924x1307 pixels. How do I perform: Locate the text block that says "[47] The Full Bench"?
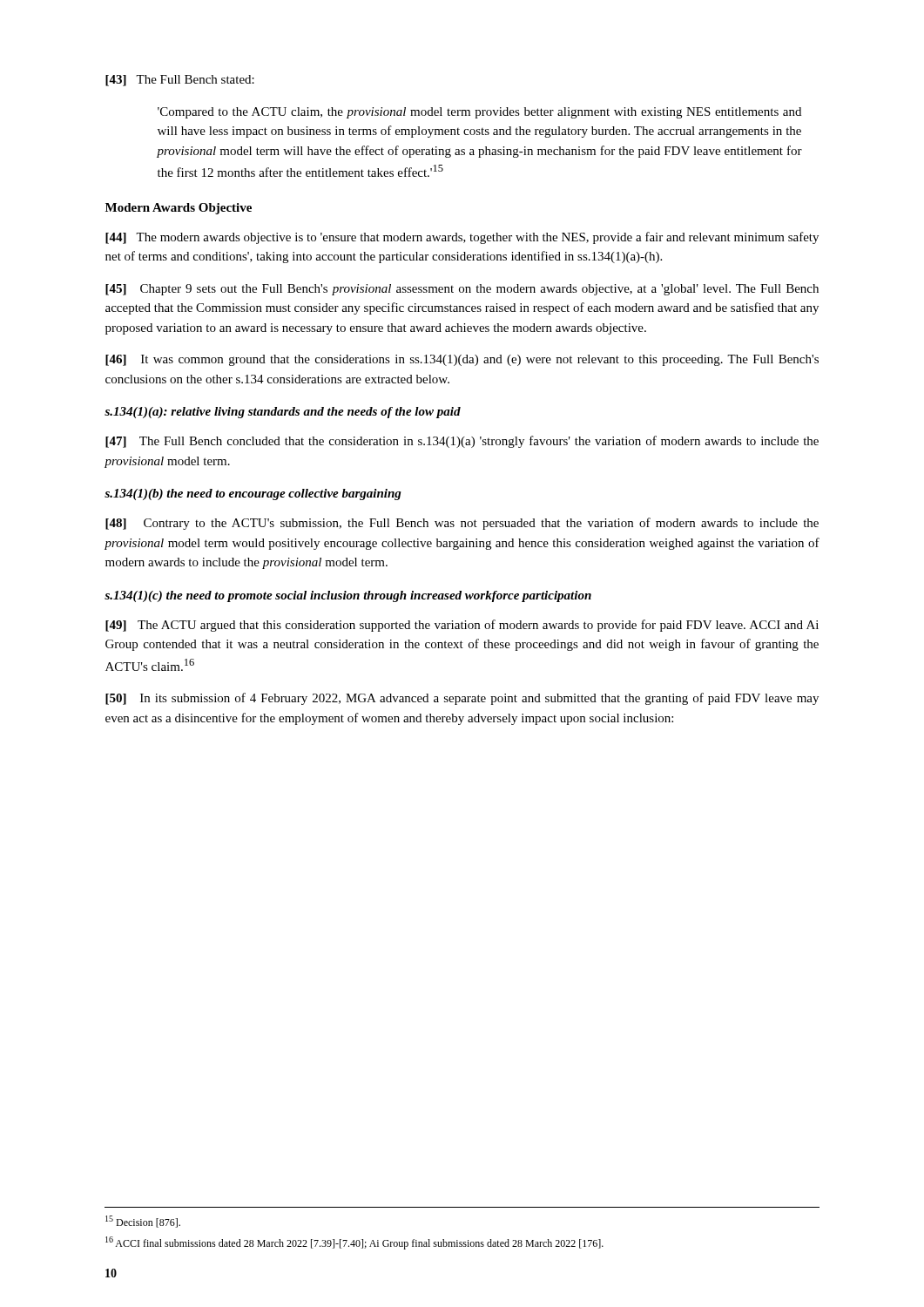coord(462,451)
